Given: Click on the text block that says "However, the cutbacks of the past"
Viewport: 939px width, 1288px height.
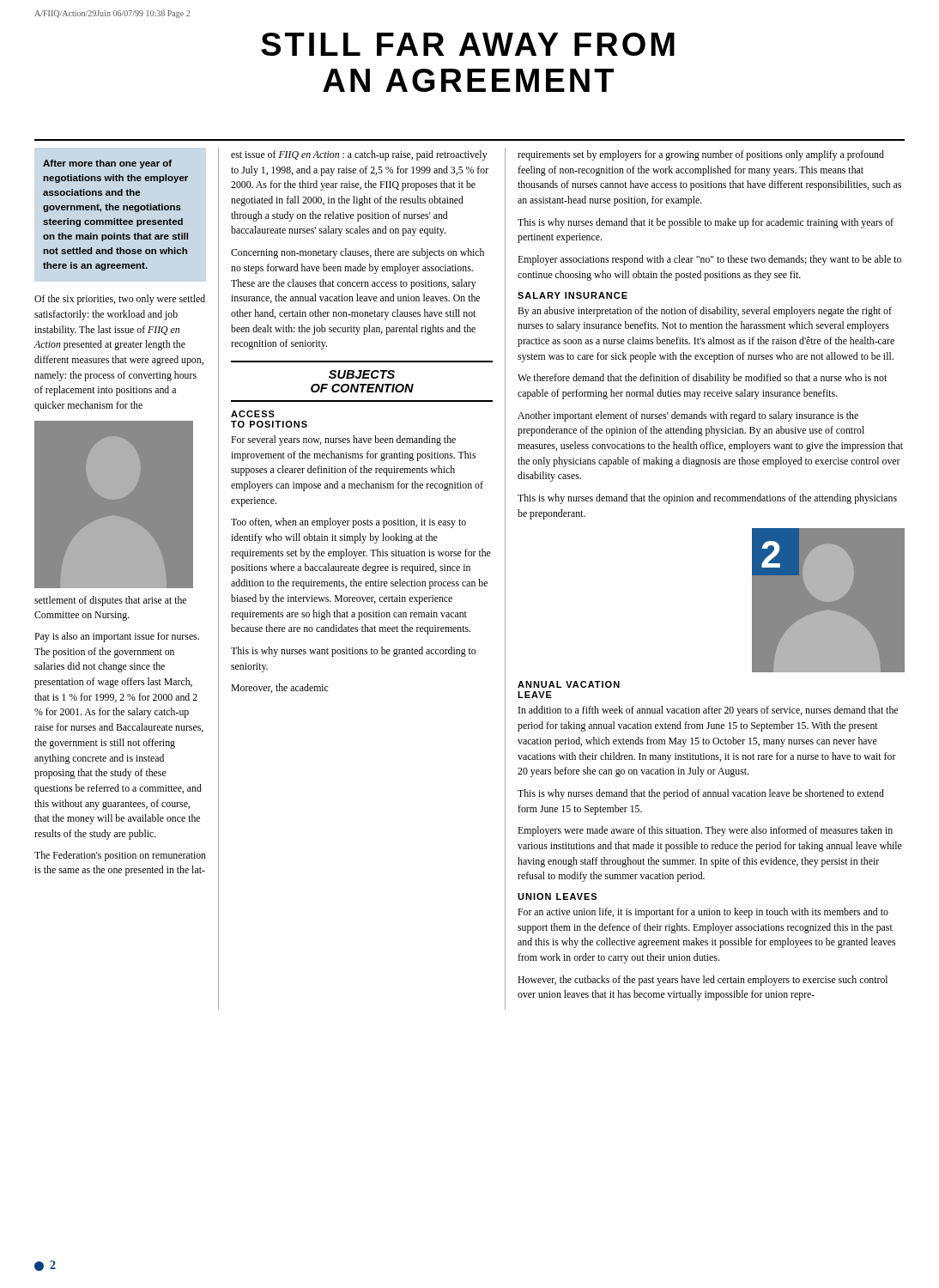Looking at the screenshot, I should coord(703,987).
